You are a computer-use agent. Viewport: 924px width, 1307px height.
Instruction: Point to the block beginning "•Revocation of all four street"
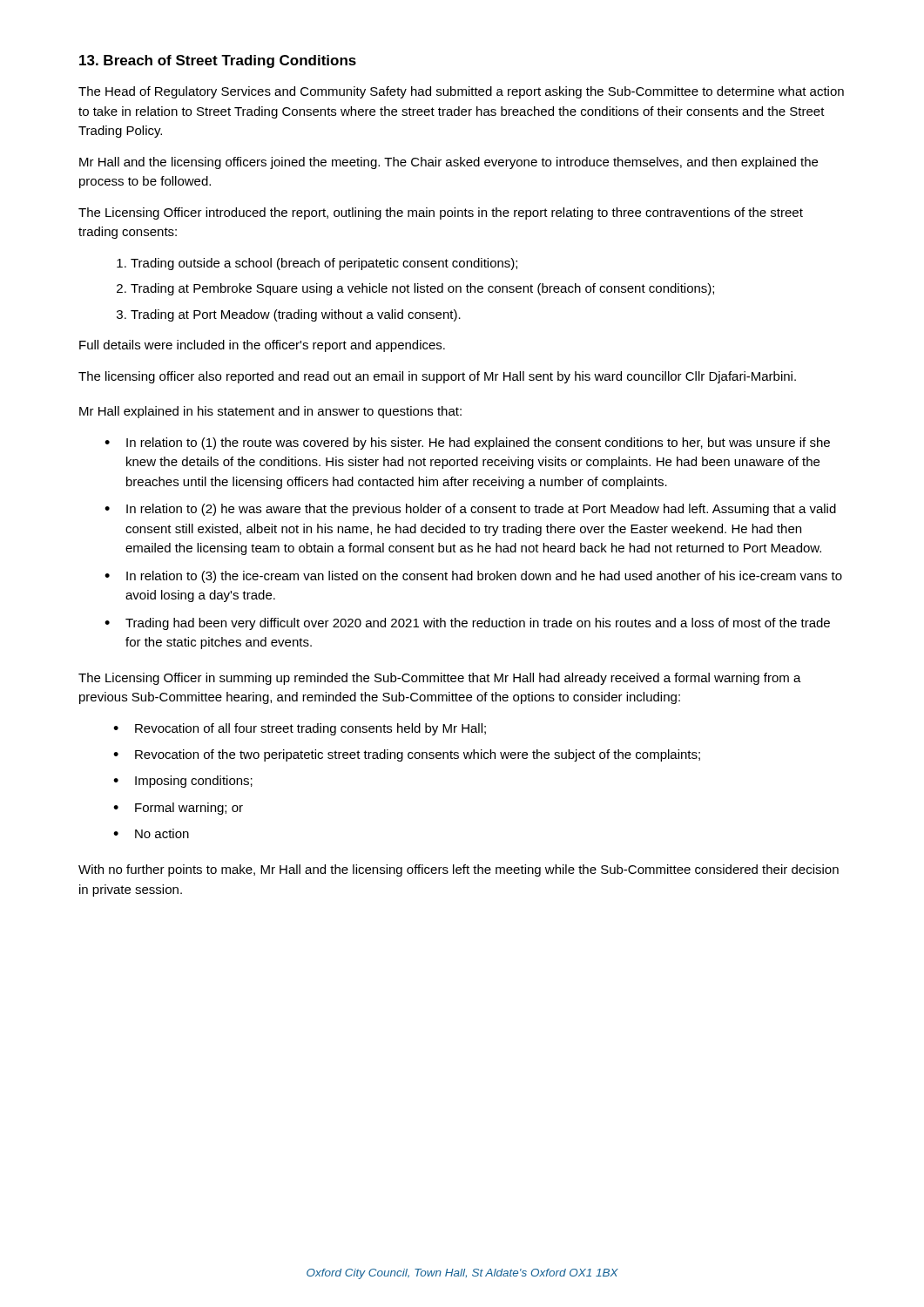(300, 729)
